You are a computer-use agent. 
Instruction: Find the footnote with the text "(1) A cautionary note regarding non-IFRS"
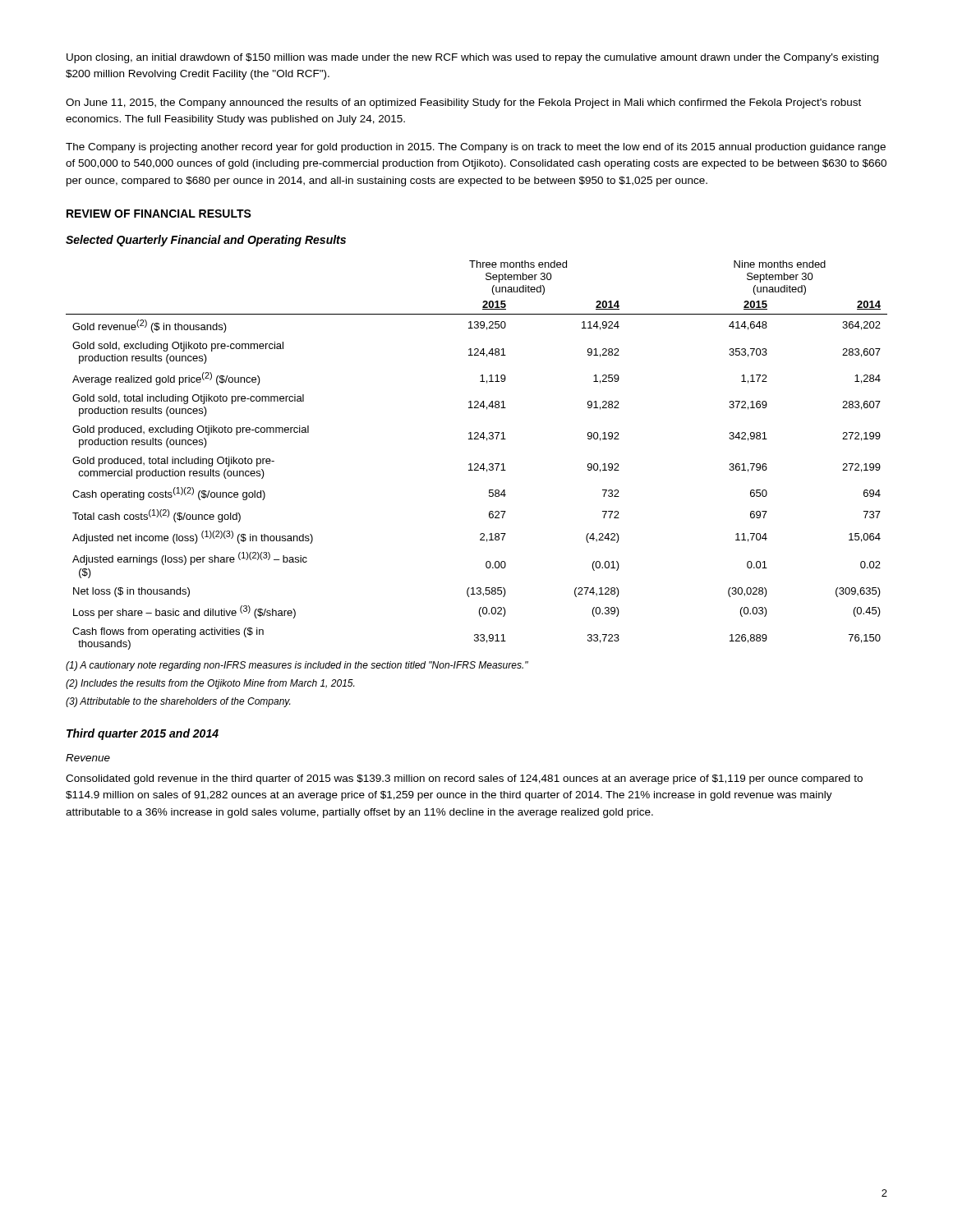pyautogui.click(x=297, y=665)
